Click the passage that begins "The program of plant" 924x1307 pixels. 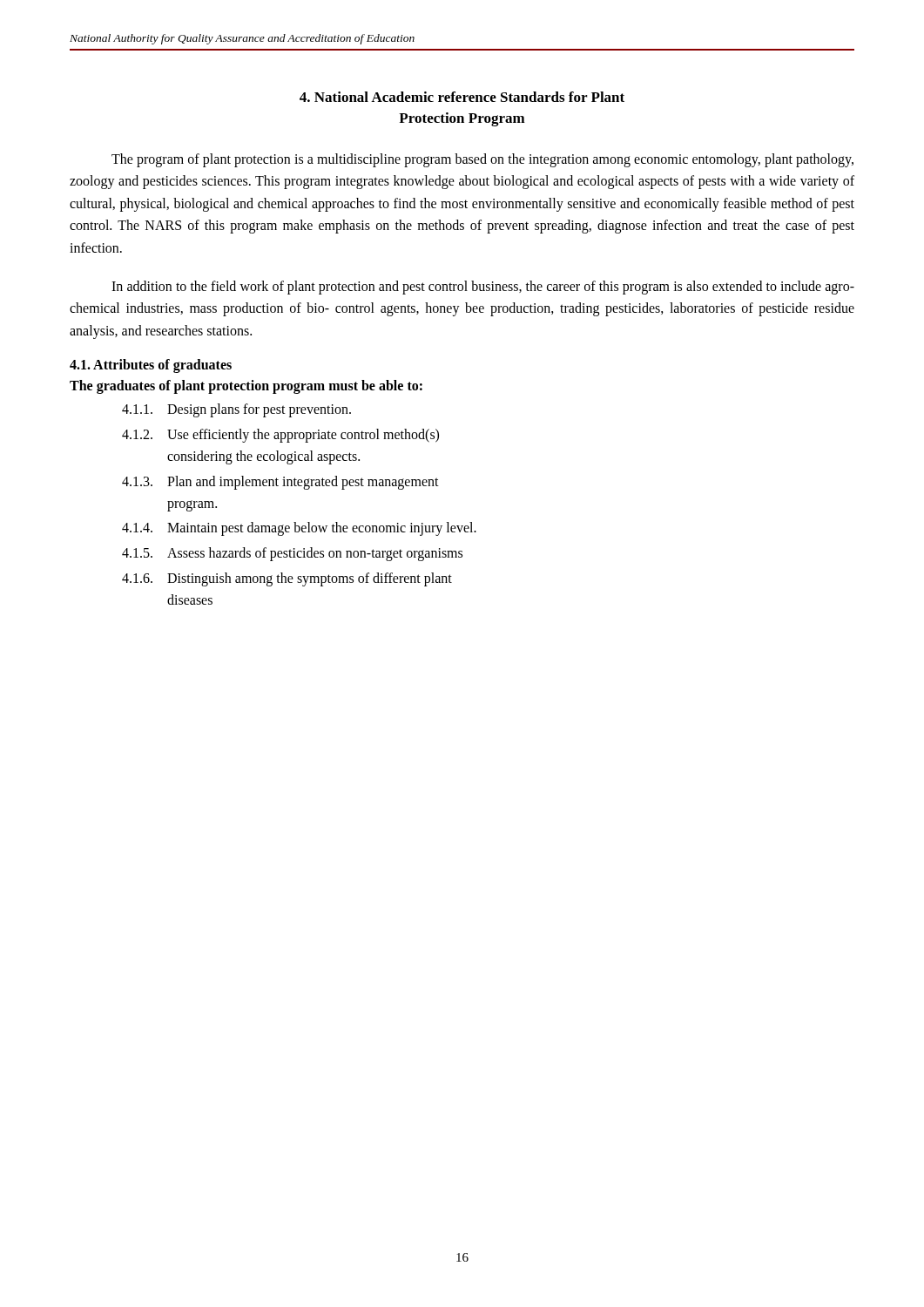pos(462,203)
